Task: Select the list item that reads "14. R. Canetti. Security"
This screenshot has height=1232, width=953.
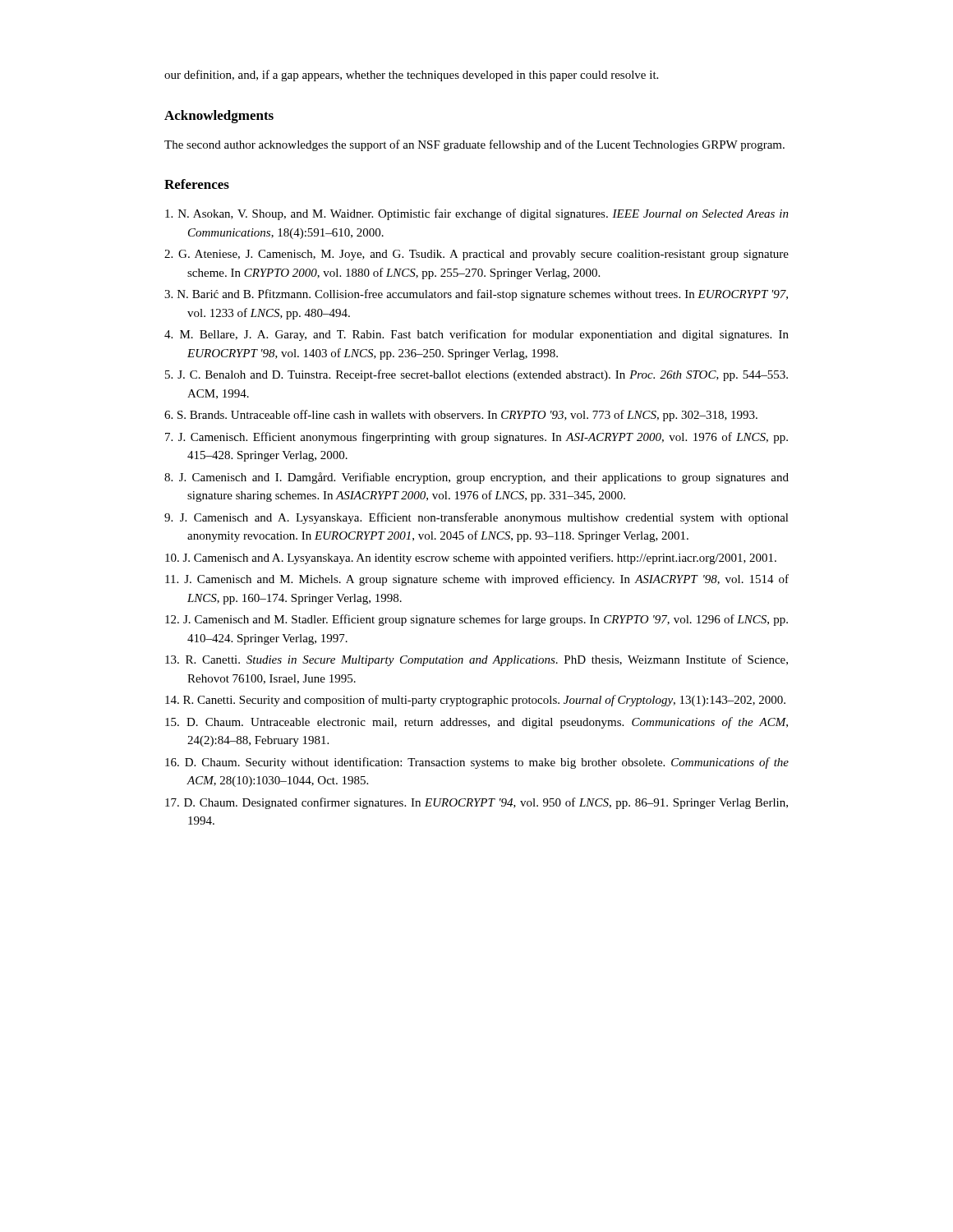Action: tap(475, 700)
